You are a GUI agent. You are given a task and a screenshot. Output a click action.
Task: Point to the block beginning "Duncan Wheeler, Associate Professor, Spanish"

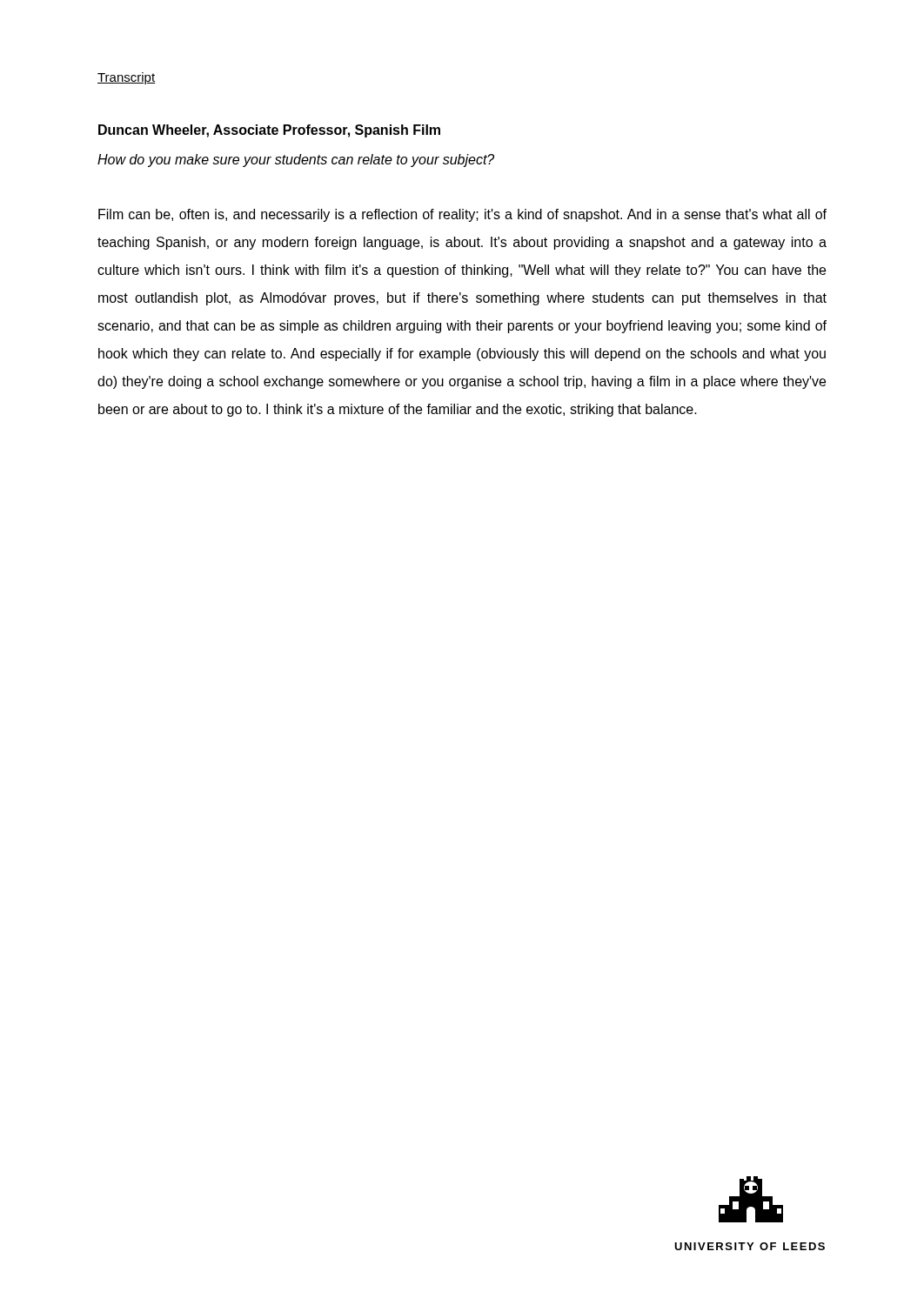point(269,131)
